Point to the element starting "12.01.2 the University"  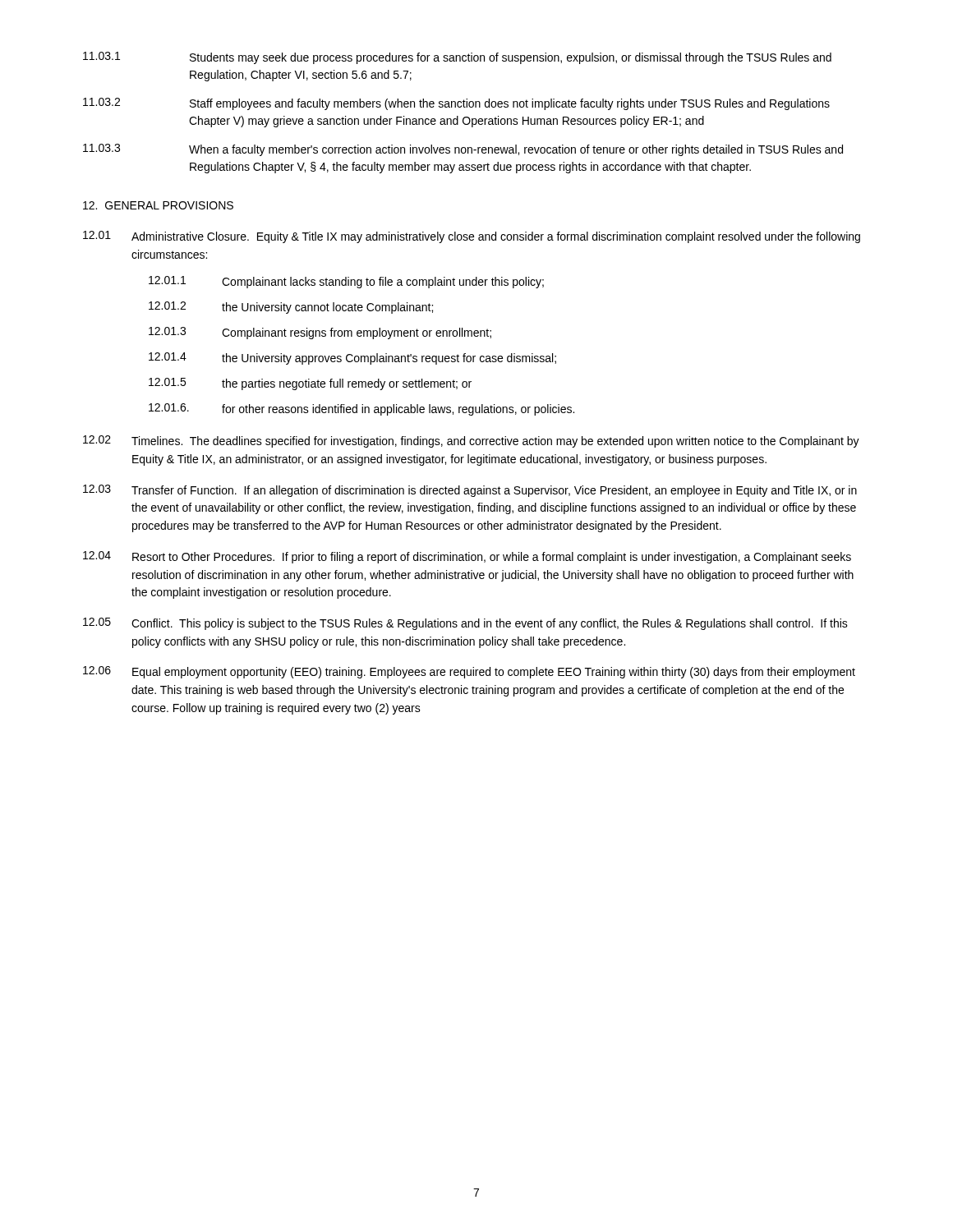click(291, 308)
